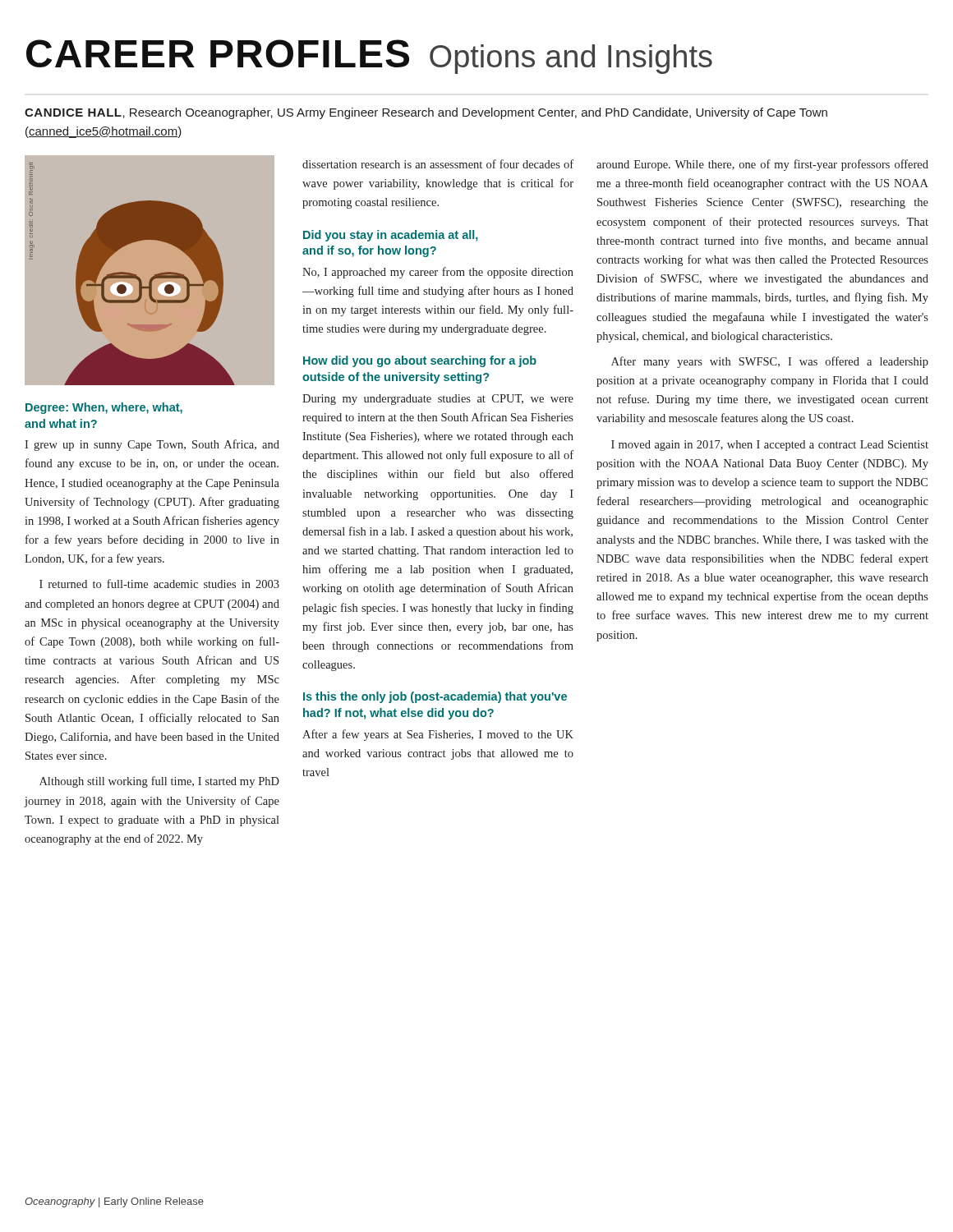Click on the section header with the text "Did you stay in academia at"
This screenshot has height=1232, width=953.
390,243
